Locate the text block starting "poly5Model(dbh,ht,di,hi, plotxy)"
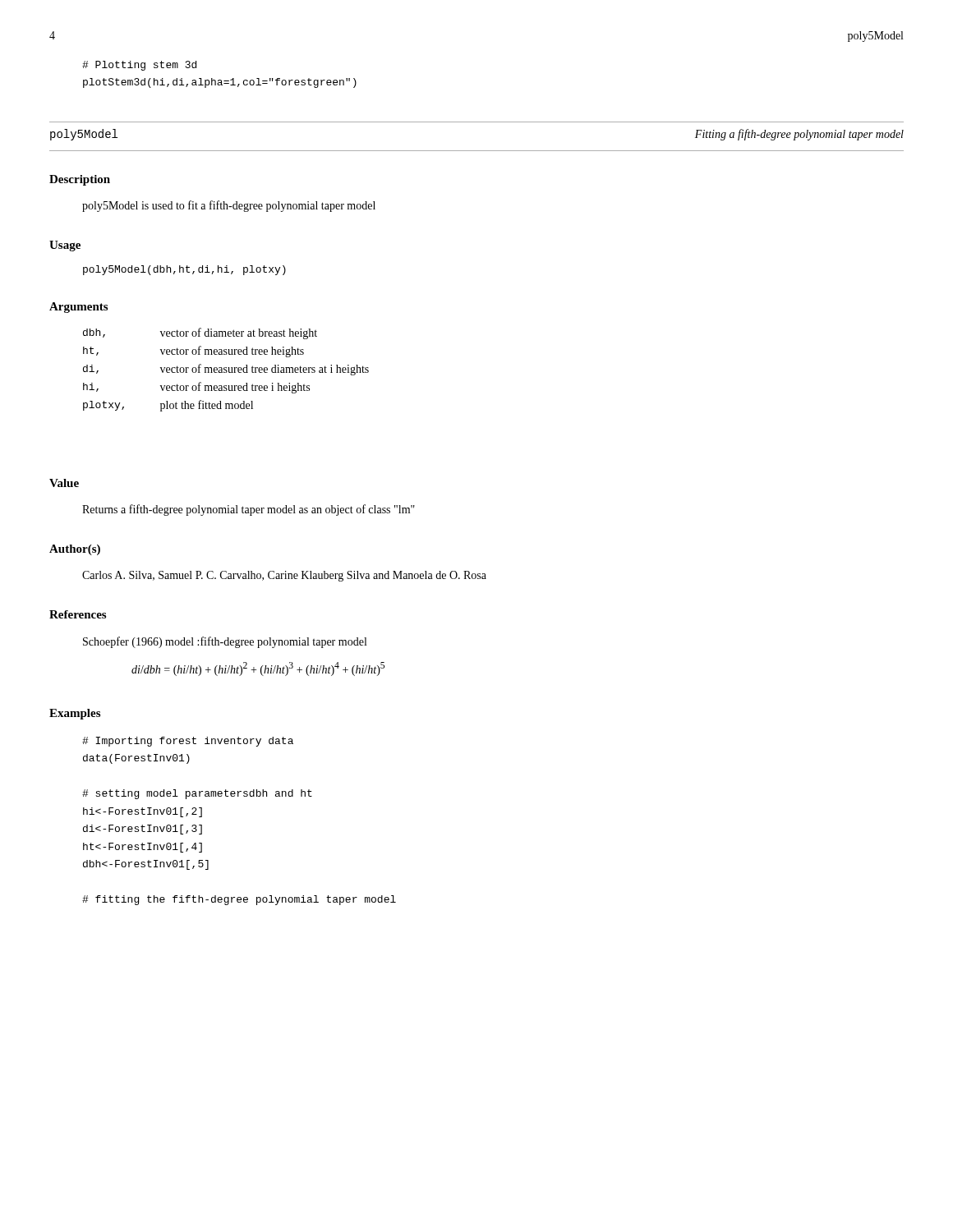 click(185, 270)
